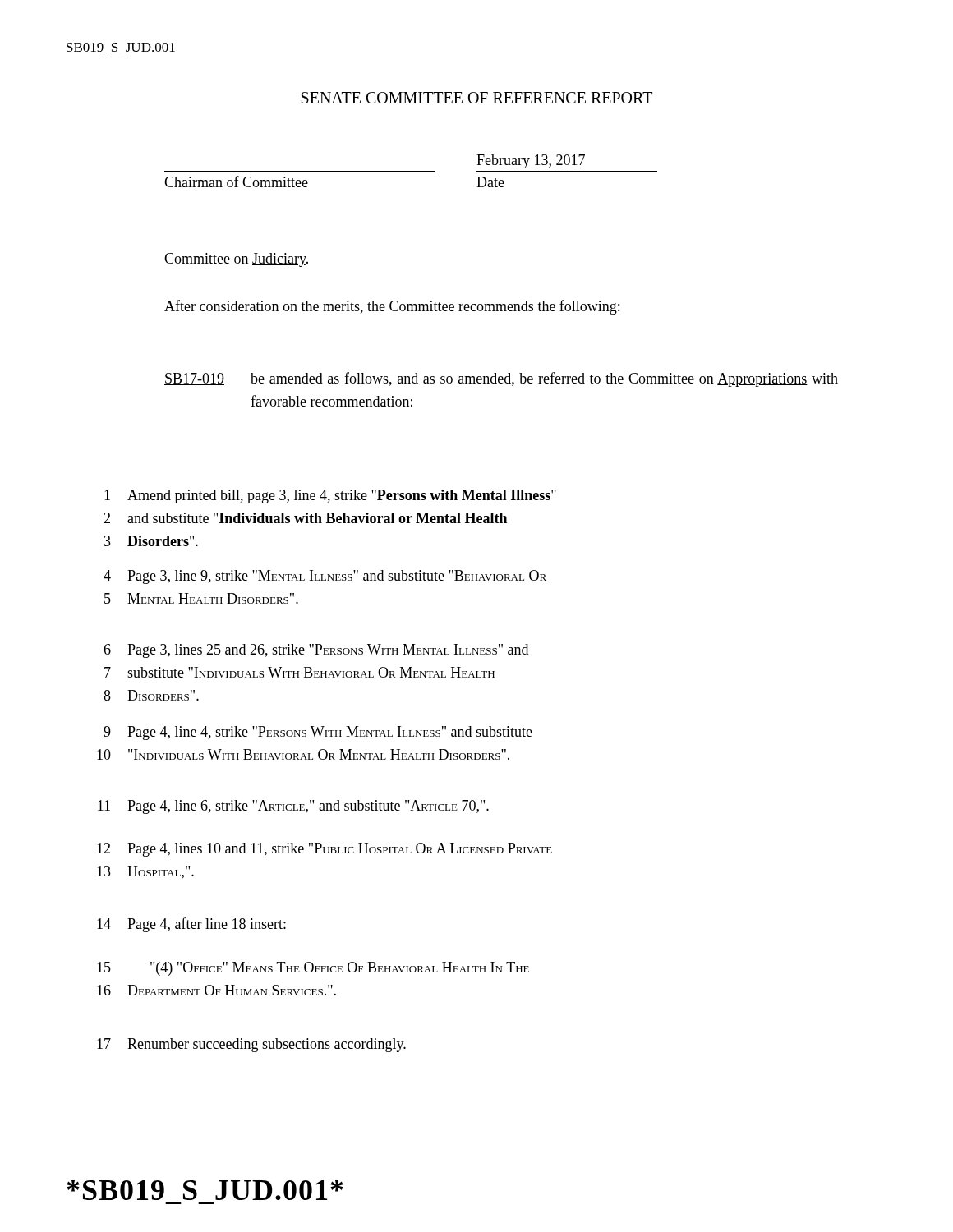Navigate to the element starting "SB17-019 be amended as follows, and as"
The image size is (953, 1232).
(x=501, y=391)
